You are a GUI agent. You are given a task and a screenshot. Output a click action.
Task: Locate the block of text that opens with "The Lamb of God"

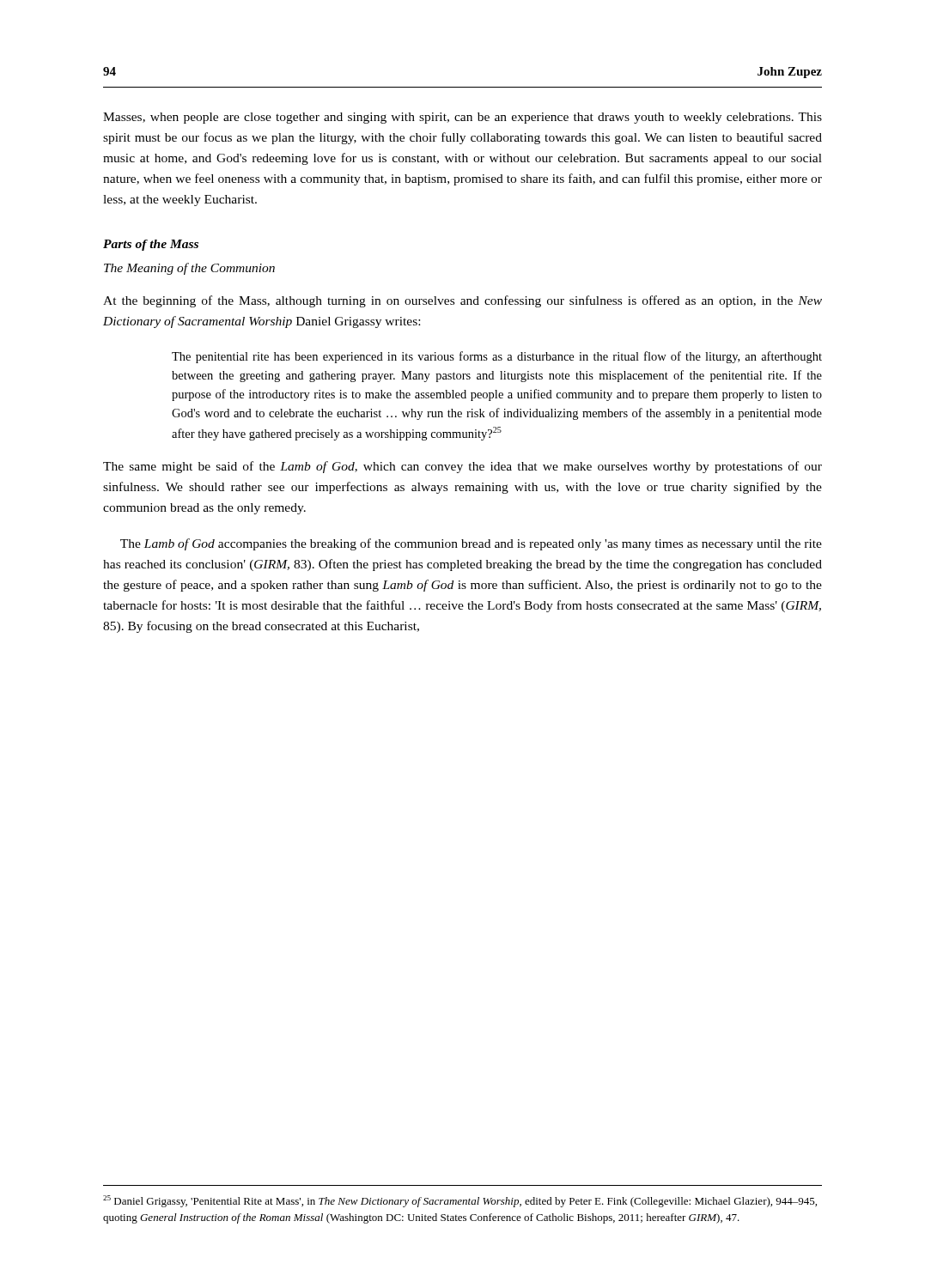pyautogui.click(x=462, y=585)
